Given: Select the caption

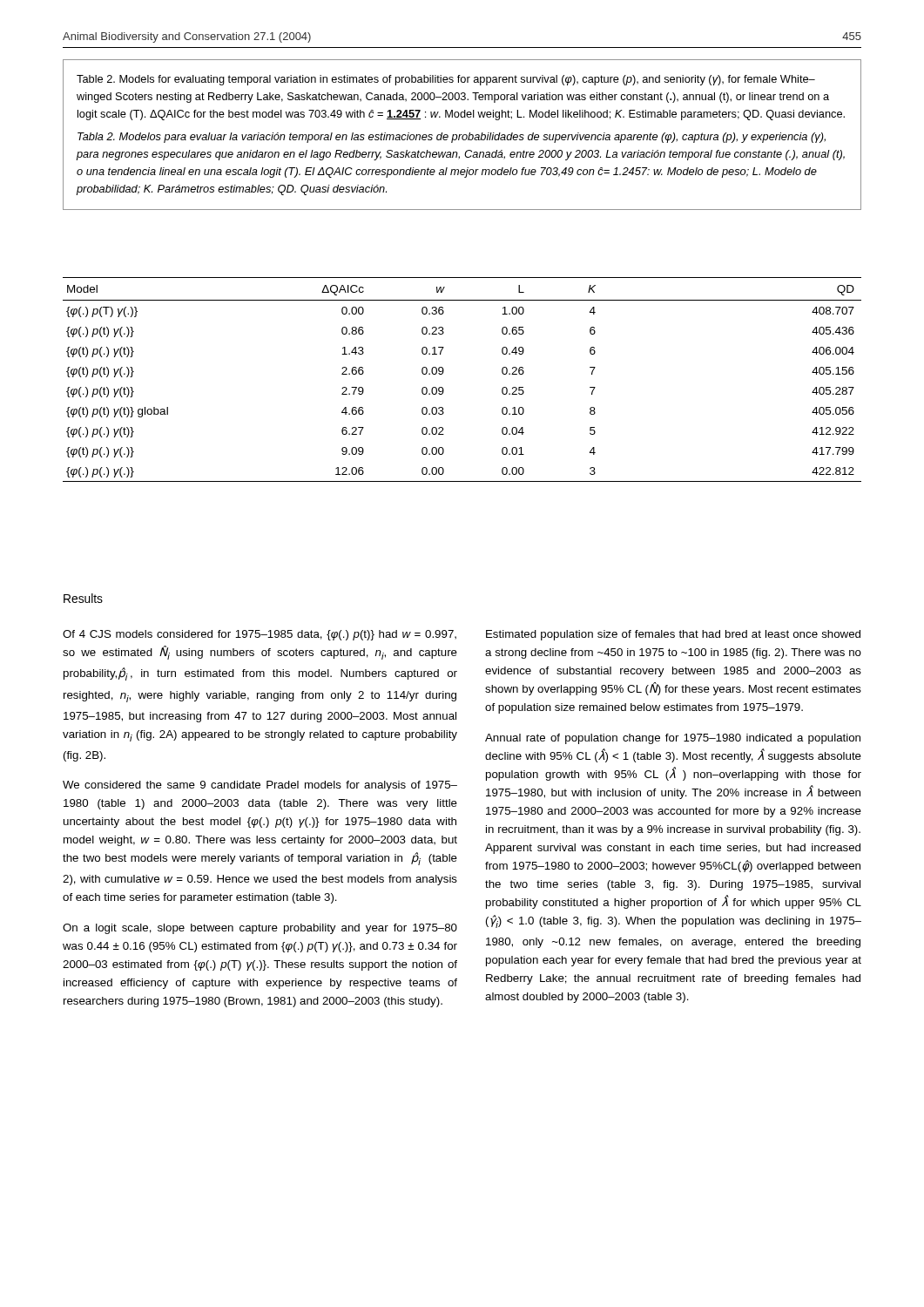Looking at the screenshot, I should point(462,134).
